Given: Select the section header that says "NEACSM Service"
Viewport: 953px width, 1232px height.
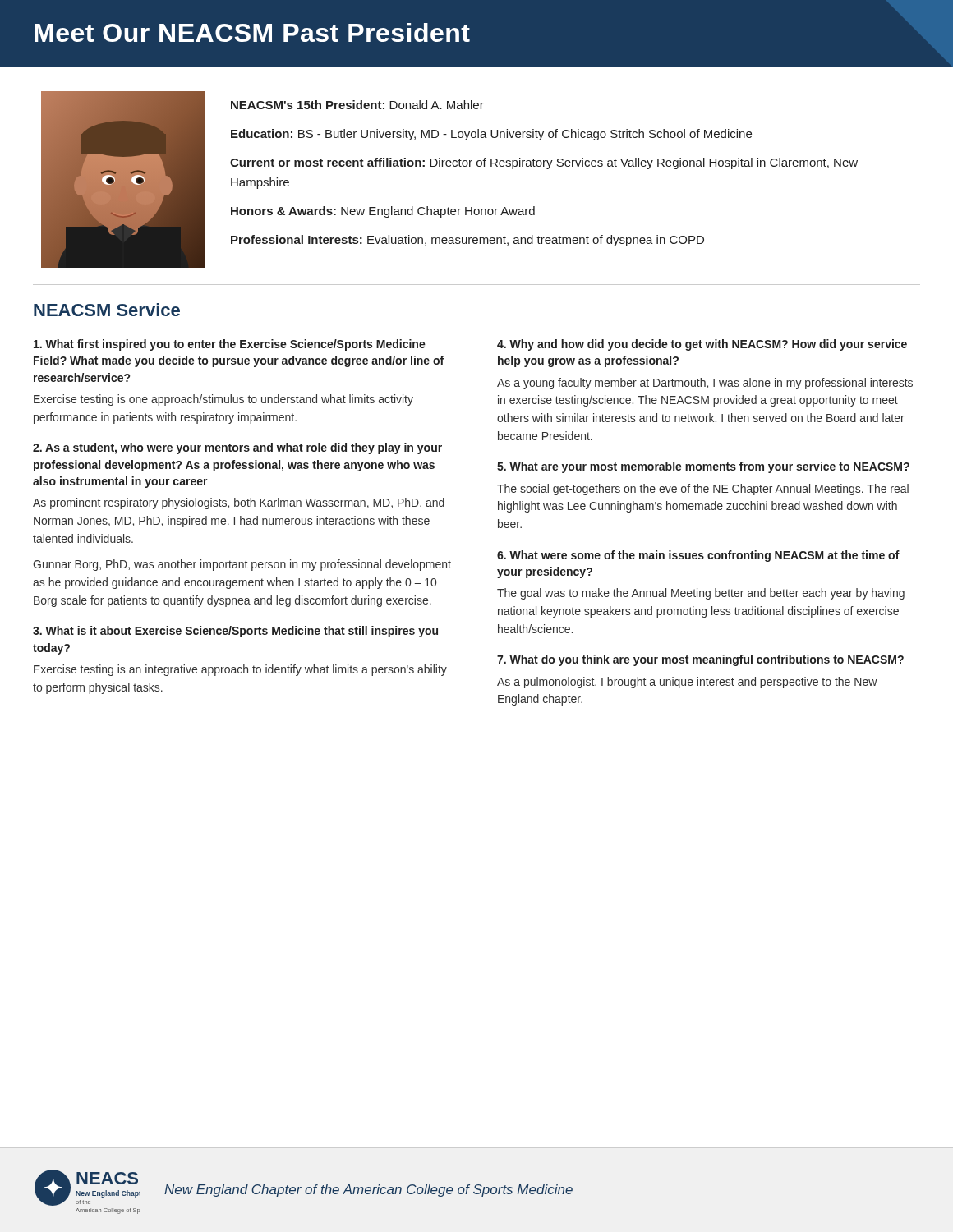Looking at the screenshot, I should pos(107,310).
